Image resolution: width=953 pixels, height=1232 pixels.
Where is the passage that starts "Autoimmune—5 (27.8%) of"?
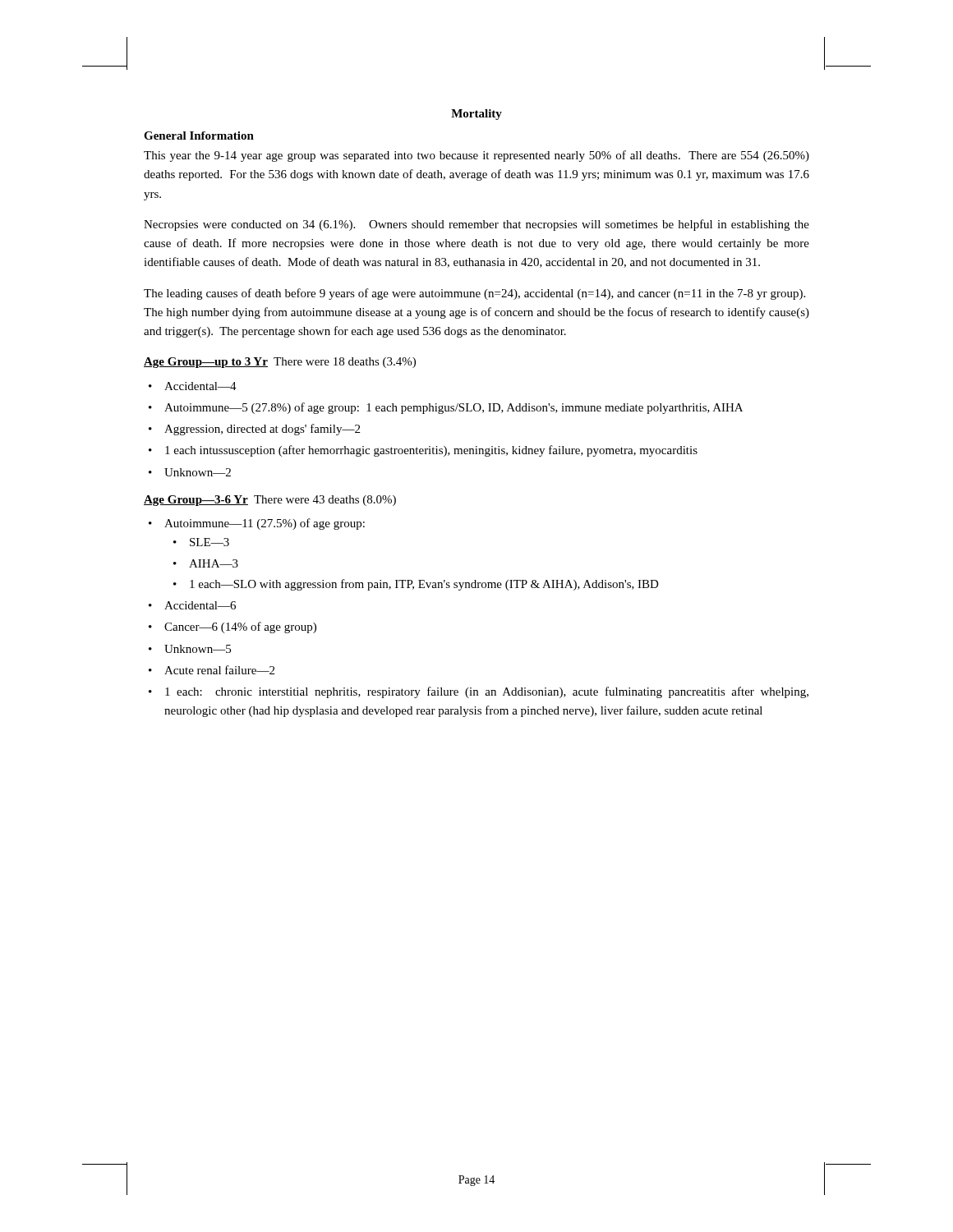(454, 407)
